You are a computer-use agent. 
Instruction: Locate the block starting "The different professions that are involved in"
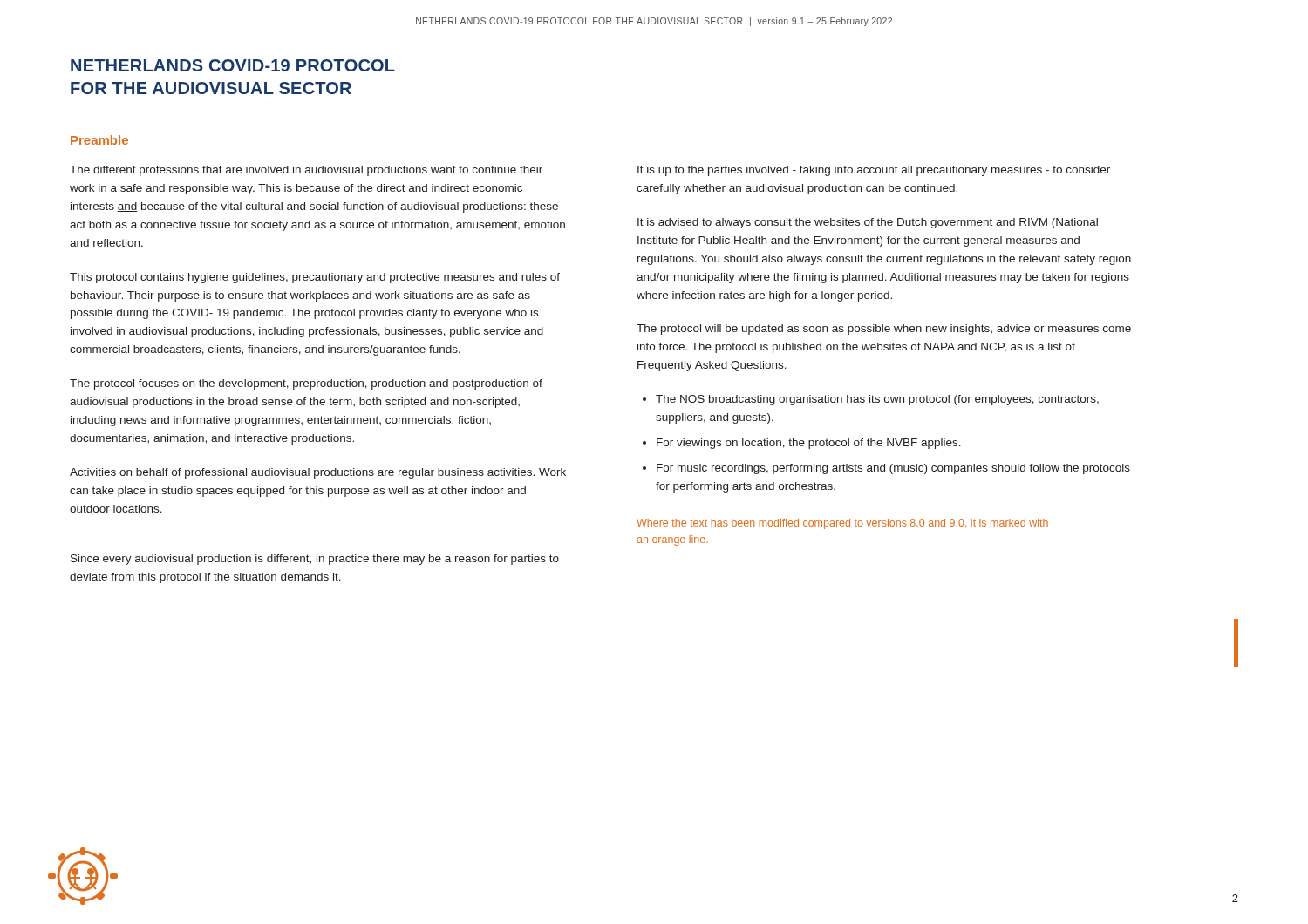click(318, 206)
